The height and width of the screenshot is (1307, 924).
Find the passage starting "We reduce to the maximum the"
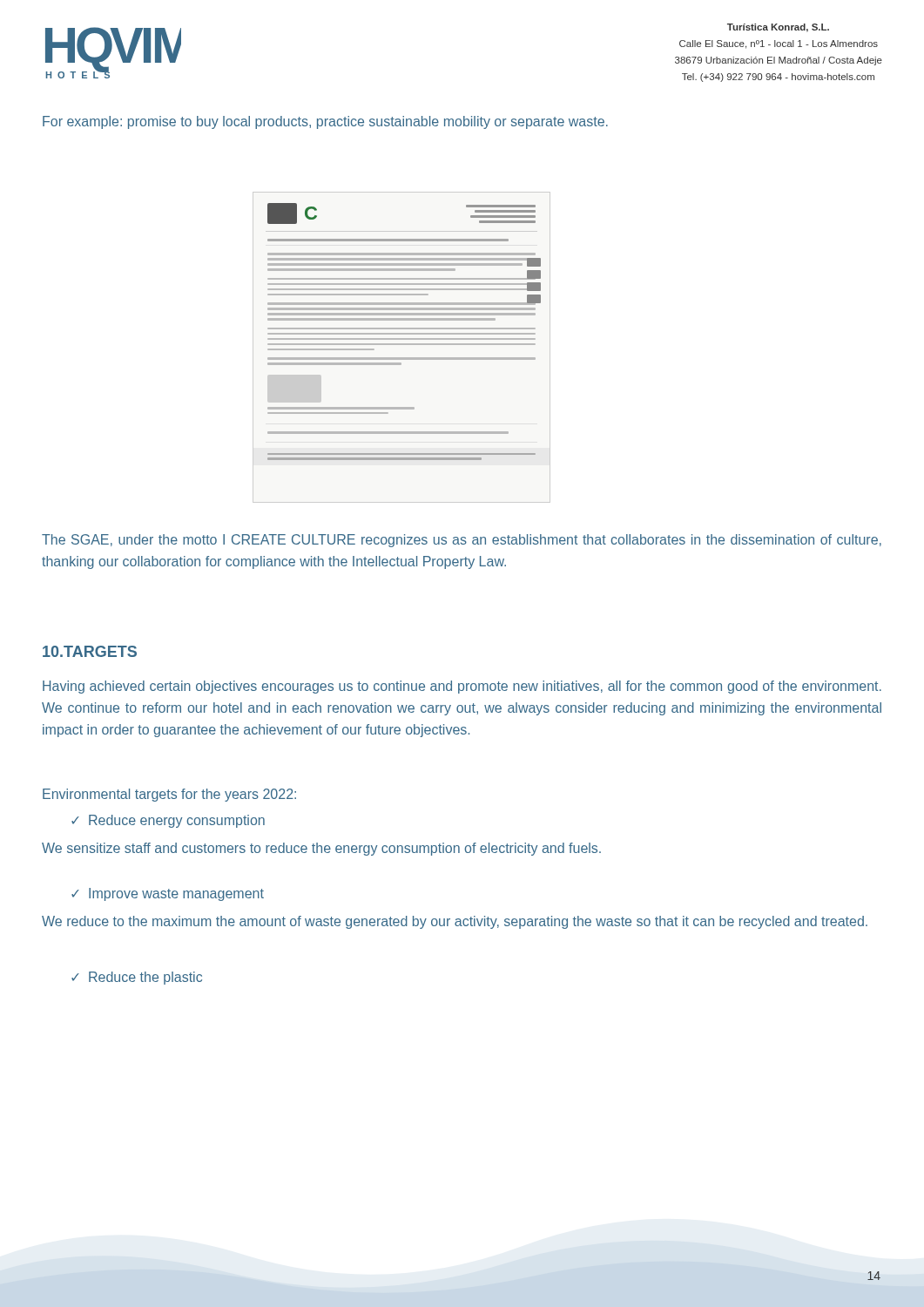[x=455, y=921]
